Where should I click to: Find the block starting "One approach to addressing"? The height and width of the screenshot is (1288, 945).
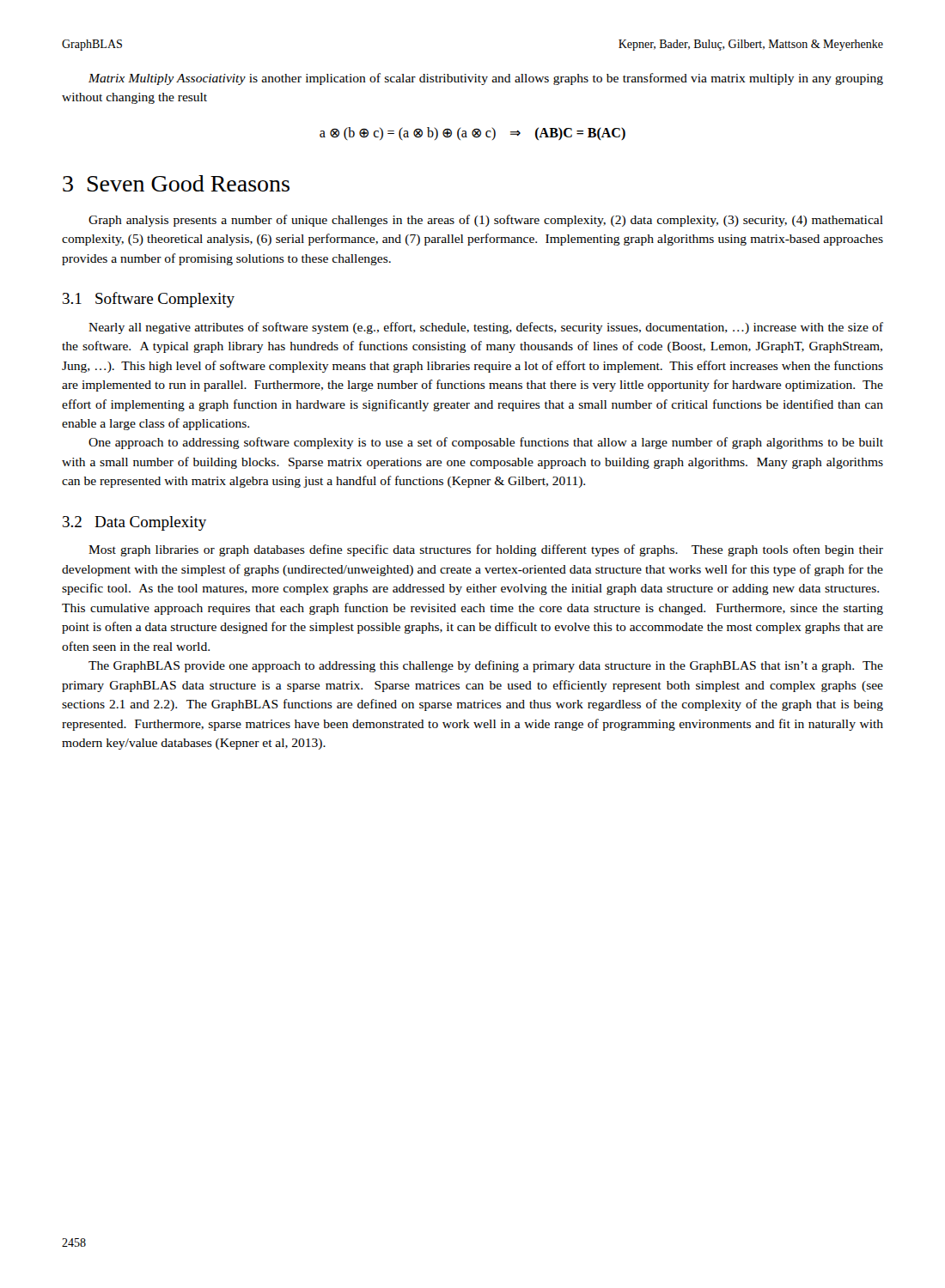pyautogui.click(x=472, y=462)
